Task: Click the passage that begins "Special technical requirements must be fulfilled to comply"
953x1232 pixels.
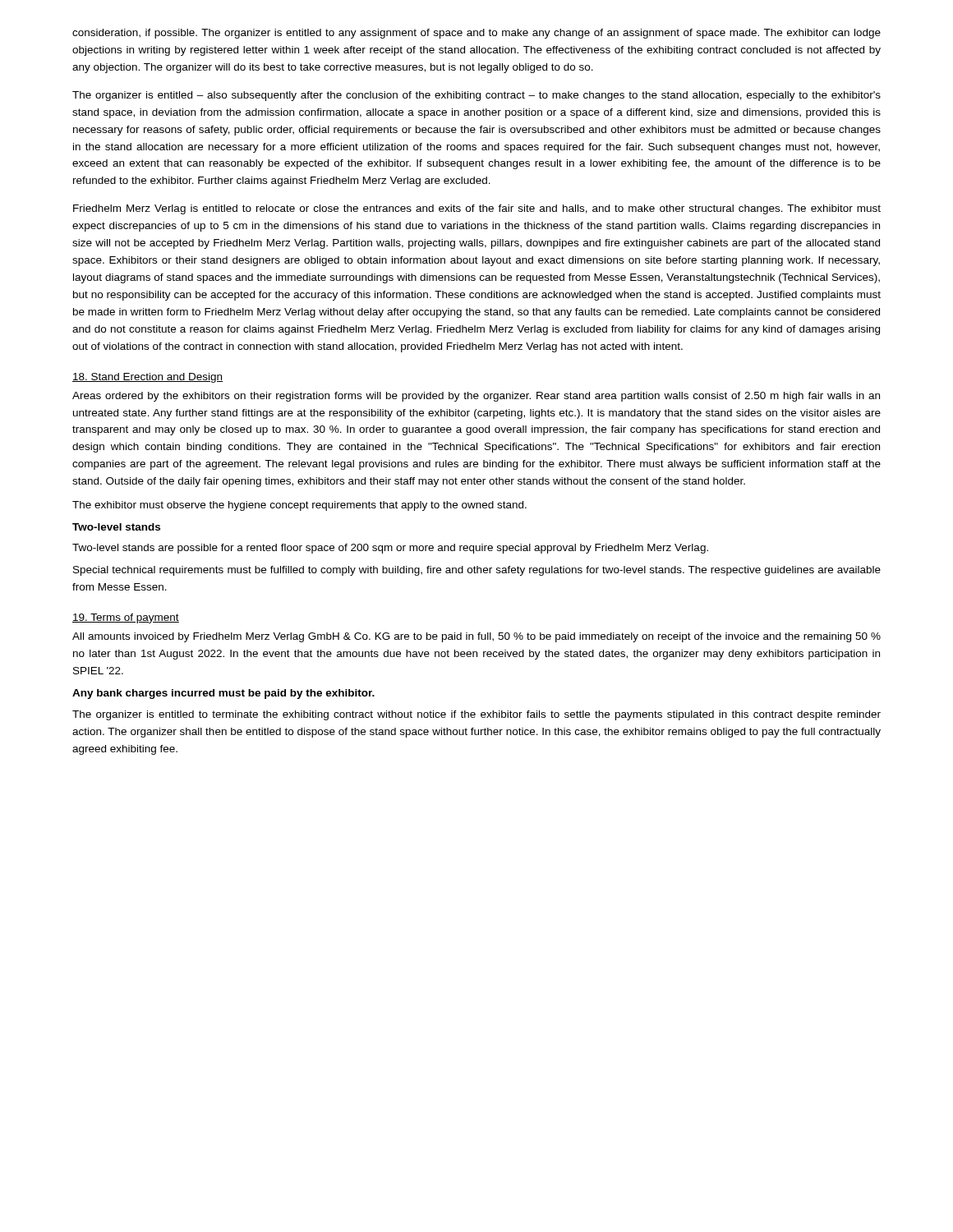Action: pos(476,578)
